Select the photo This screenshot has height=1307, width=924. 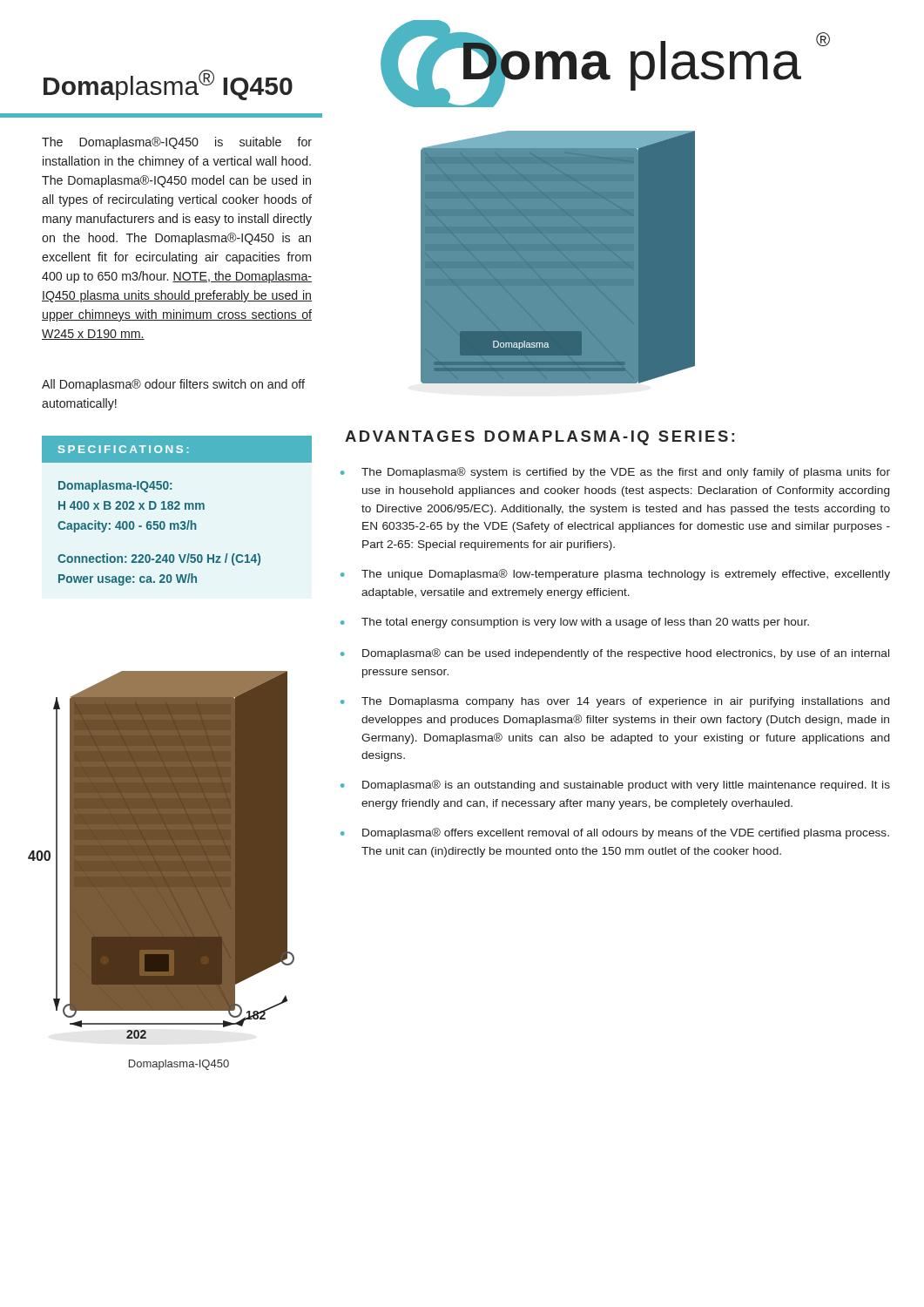click(x=599, y=266)
